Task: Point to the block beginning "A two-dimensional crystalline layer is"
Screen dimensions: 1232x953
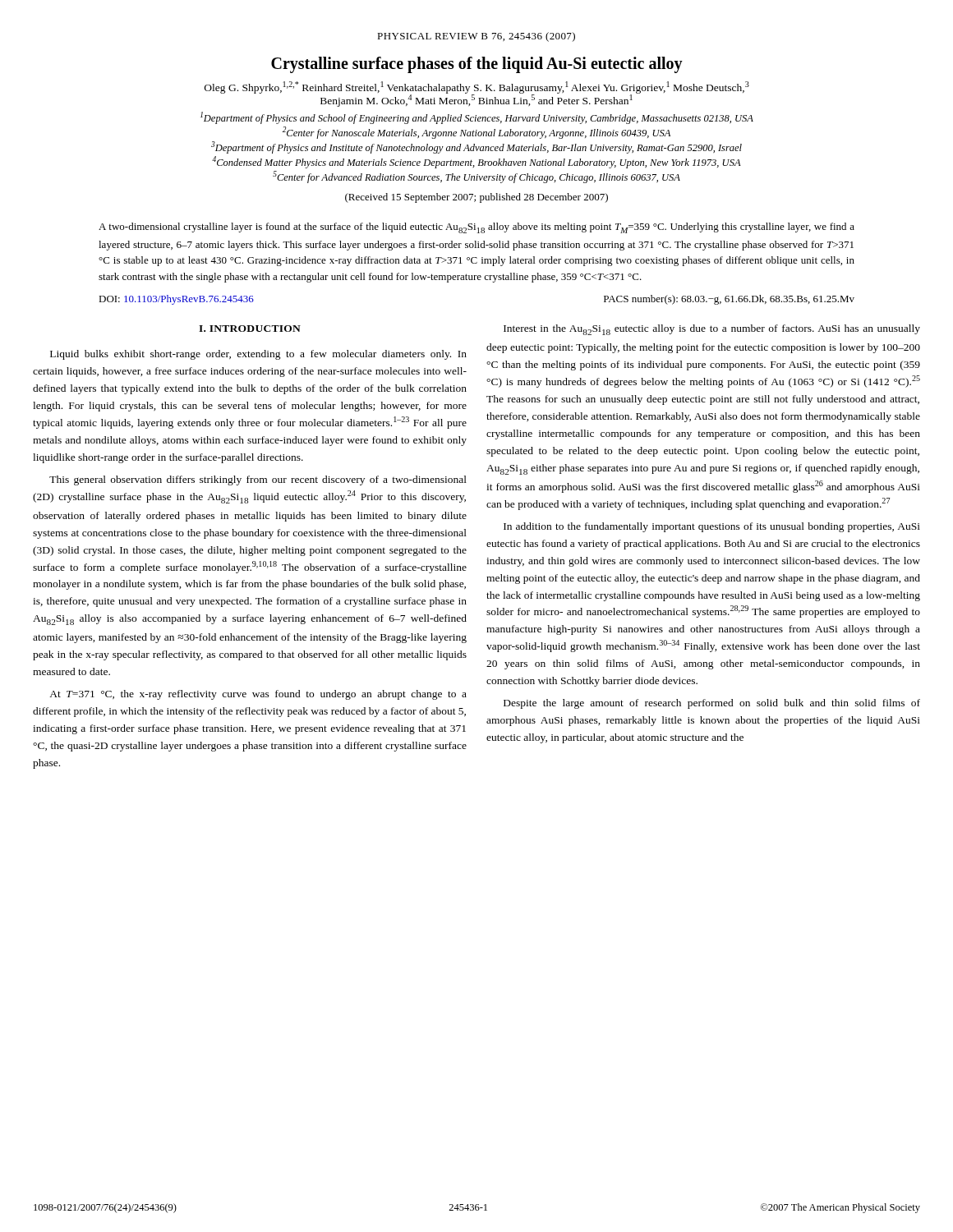Action: click(x=476, y=251)
